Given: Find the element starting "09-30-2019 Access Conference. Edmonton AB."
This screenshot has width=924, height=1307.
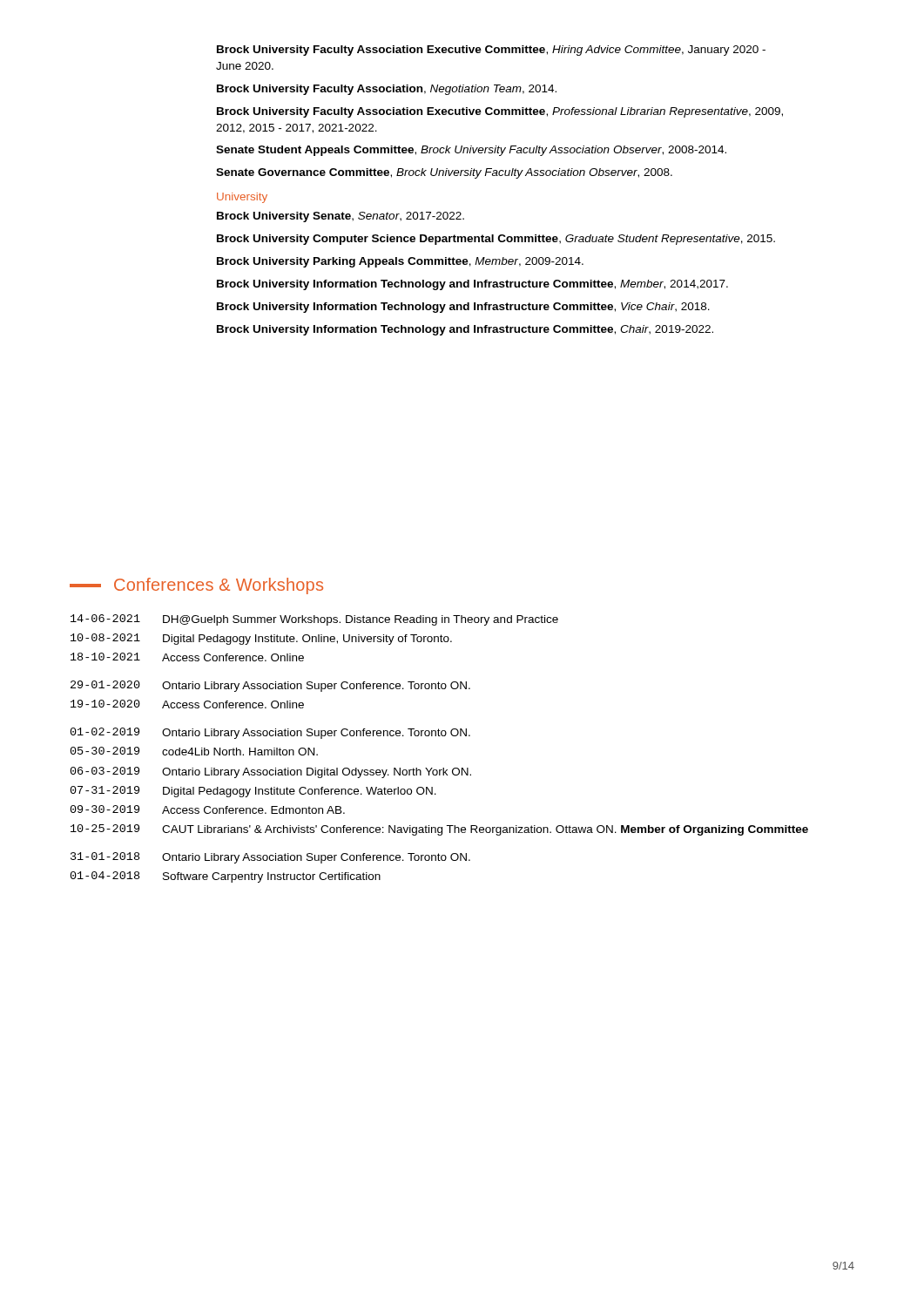Looking at the screenshot, I should (208, 809).
